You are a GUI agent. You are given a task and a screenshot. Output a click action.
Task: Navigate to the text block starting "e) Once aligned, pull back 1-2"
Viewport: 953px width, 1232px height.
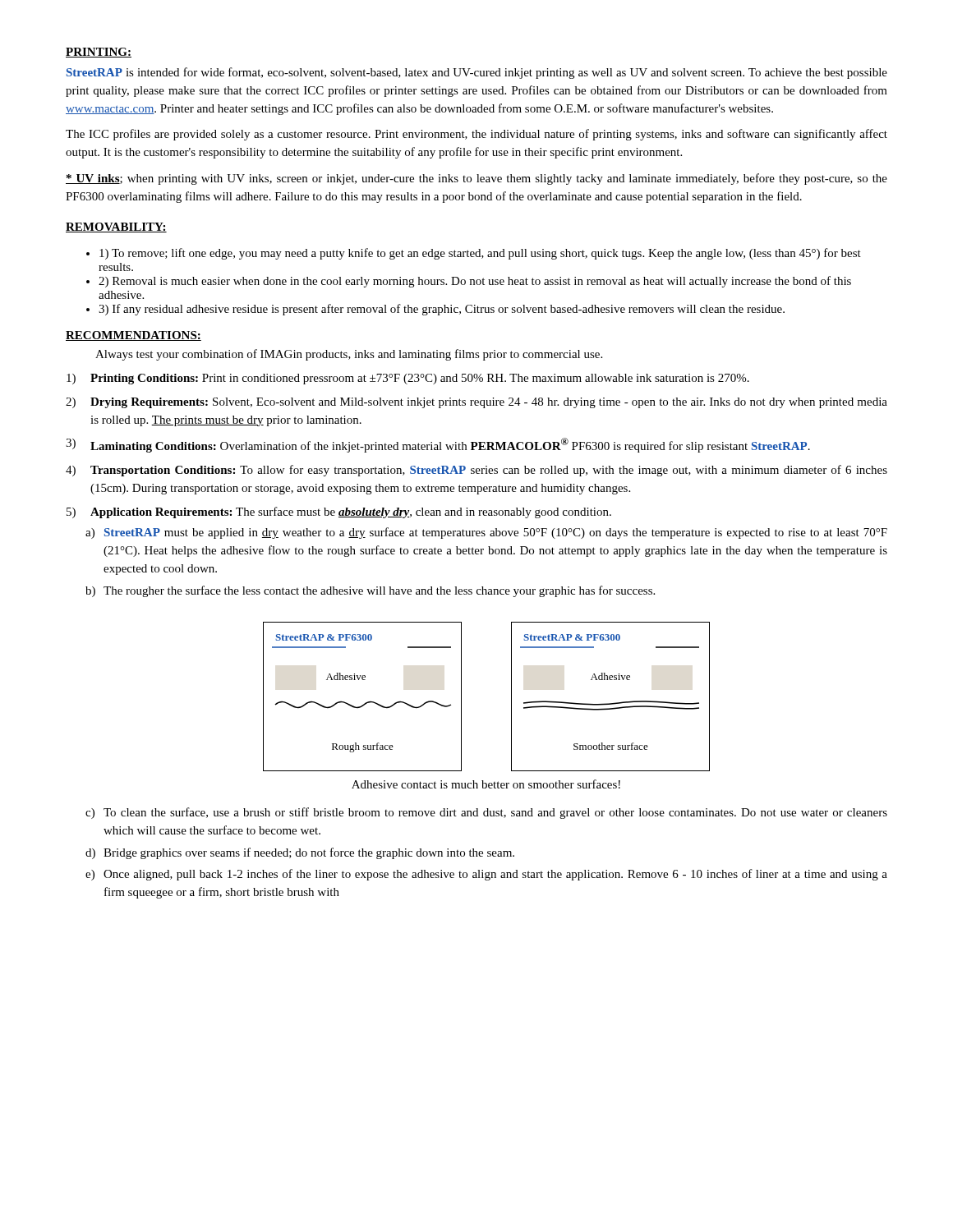[486, 884]
